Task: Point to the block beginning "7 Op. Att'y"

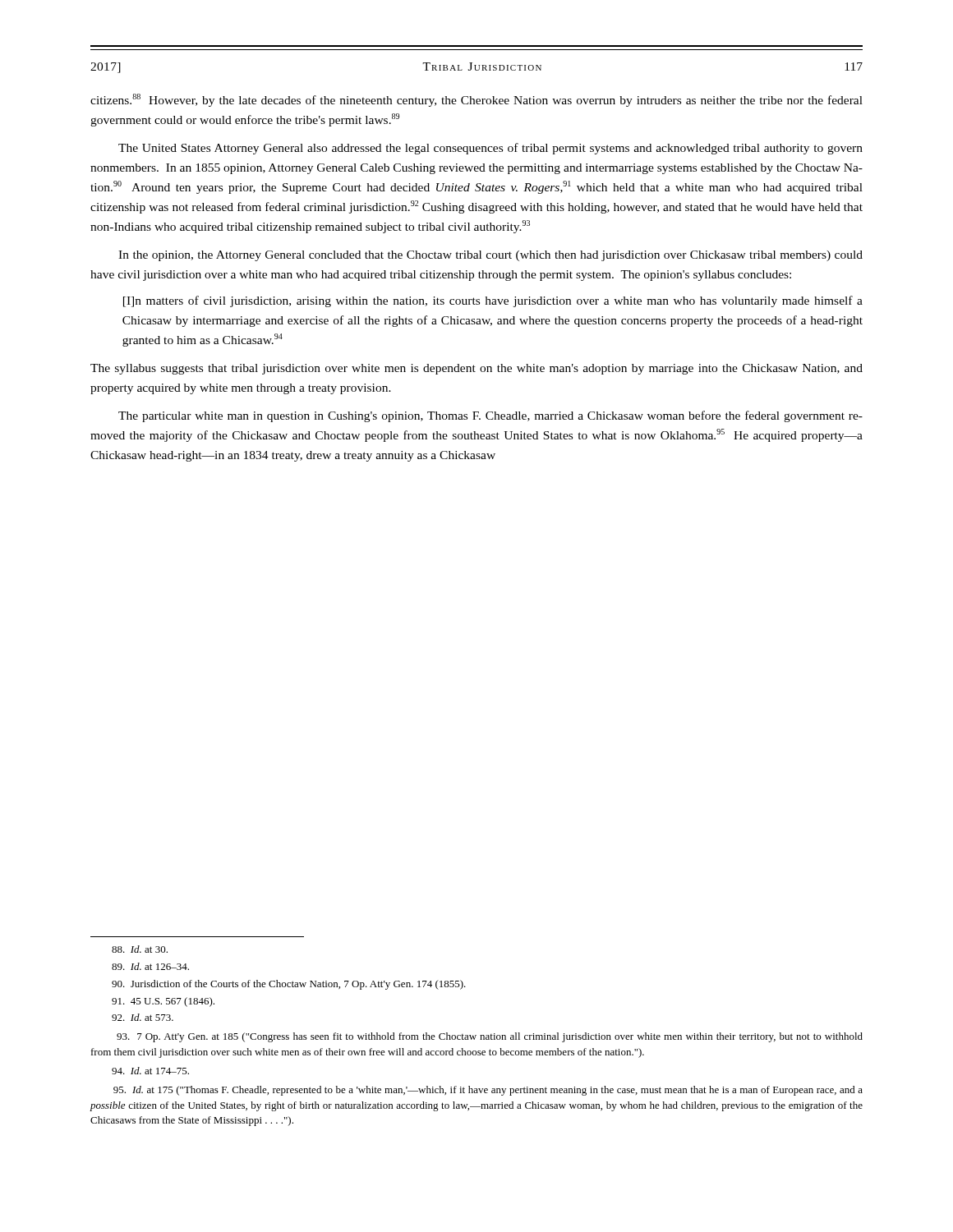Action: pyautogui.click(x=476, y=1044)
